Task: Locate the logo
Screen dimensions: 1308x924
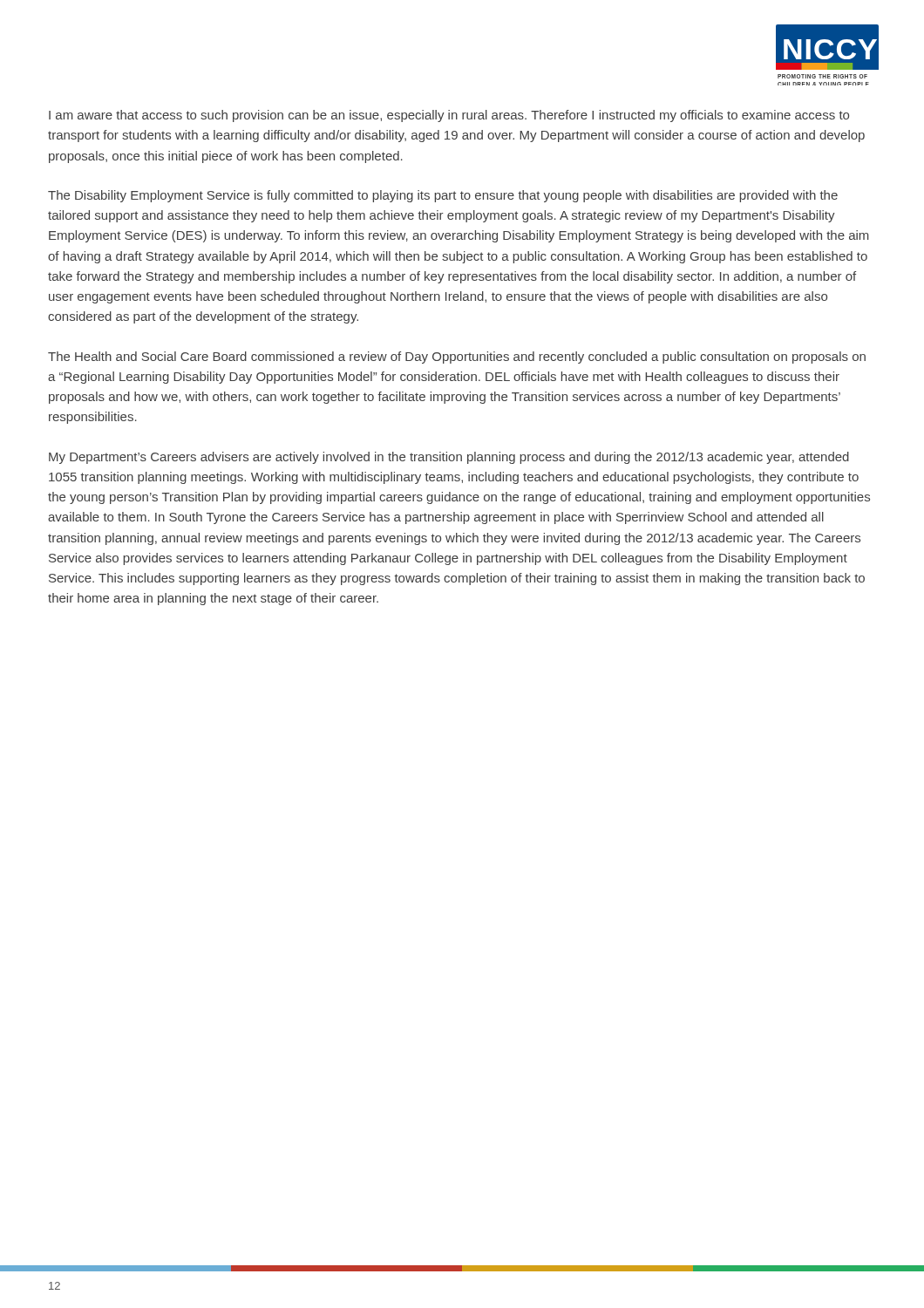Action: [802, 56]
